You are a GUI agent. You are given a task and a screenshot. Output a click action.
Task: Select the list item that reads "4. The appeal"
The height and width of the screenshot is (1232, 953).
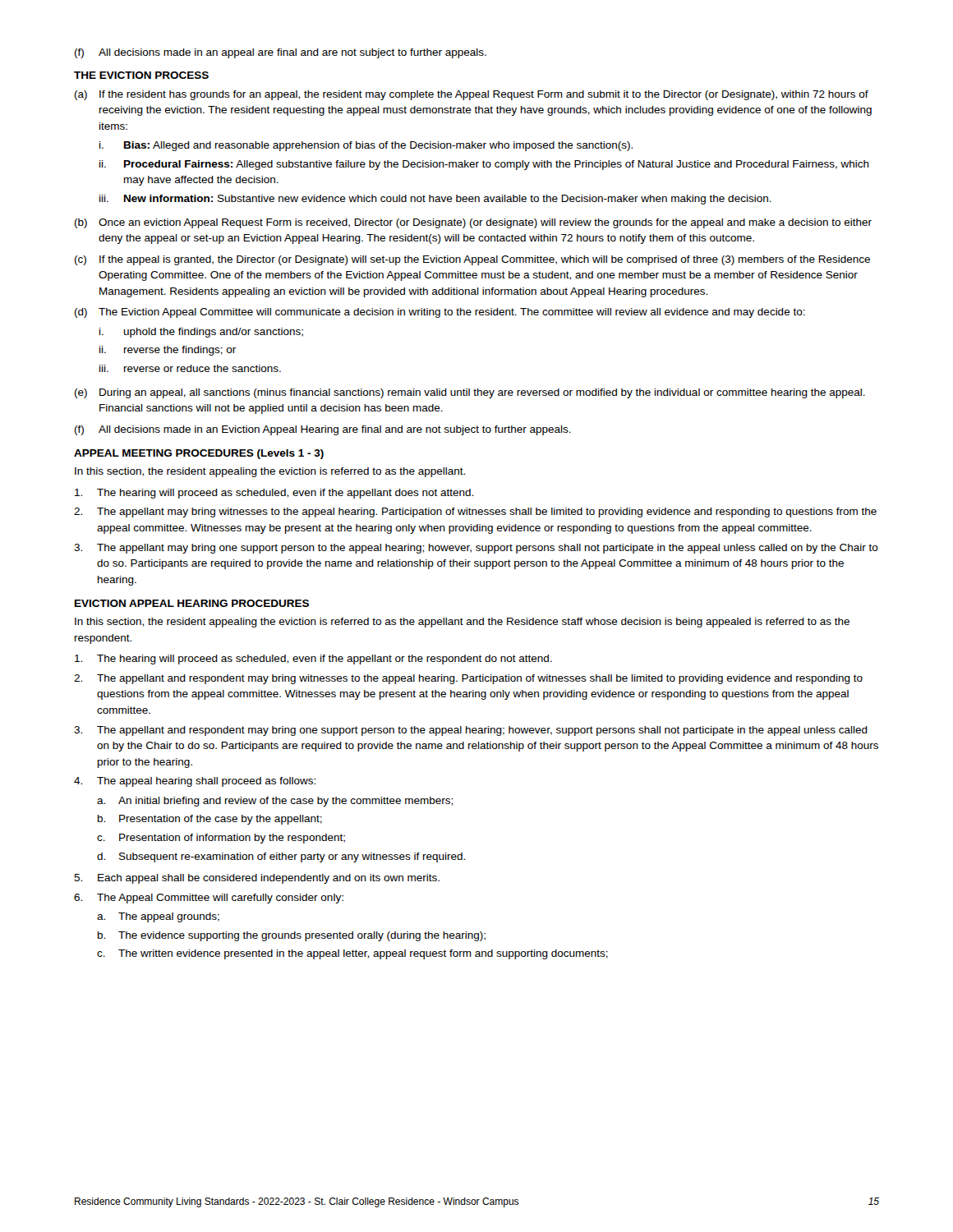(x=195, y=782)
